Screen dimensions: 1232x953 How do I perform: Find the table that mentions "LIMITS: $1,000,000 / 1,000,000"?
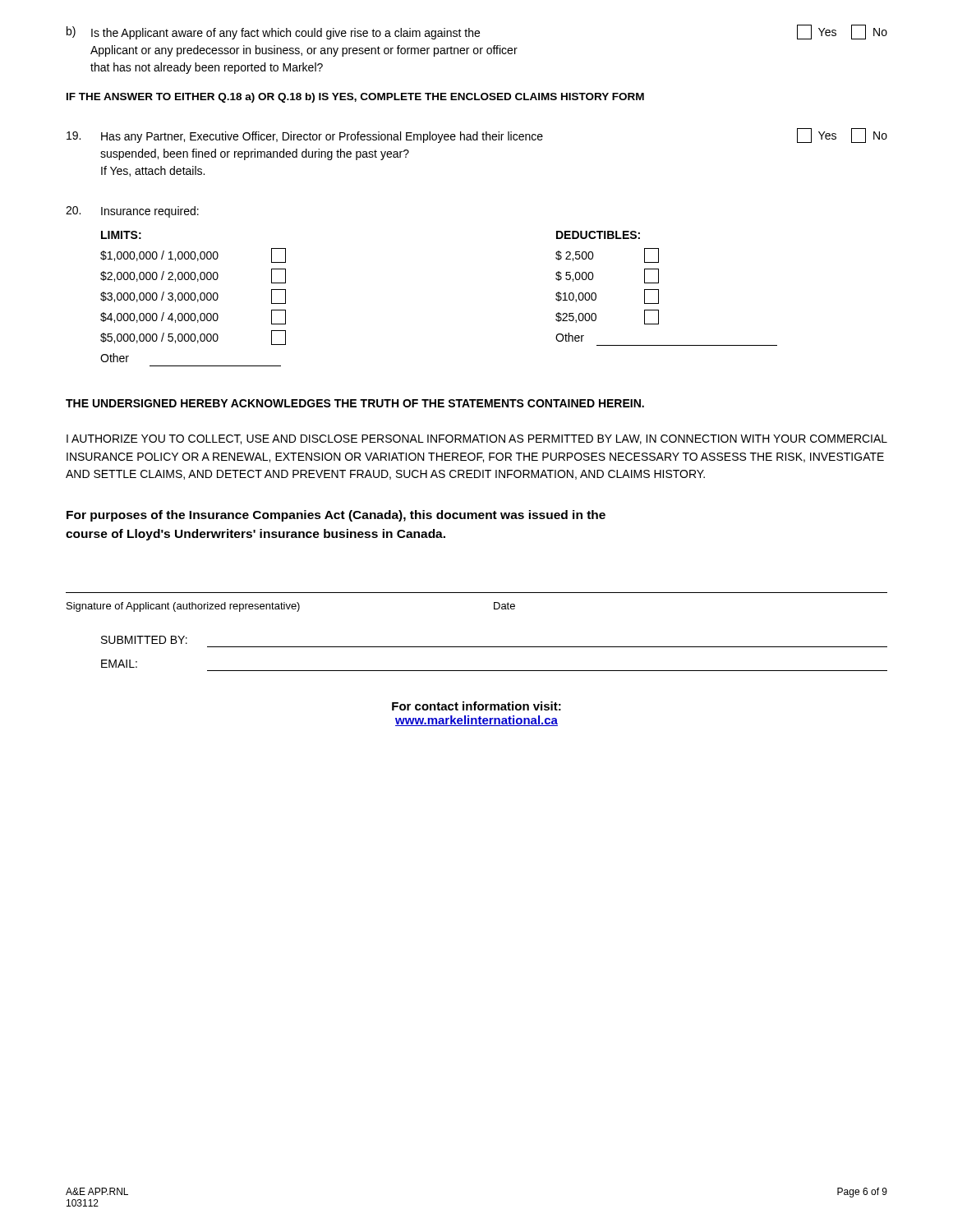coord(494,300)
